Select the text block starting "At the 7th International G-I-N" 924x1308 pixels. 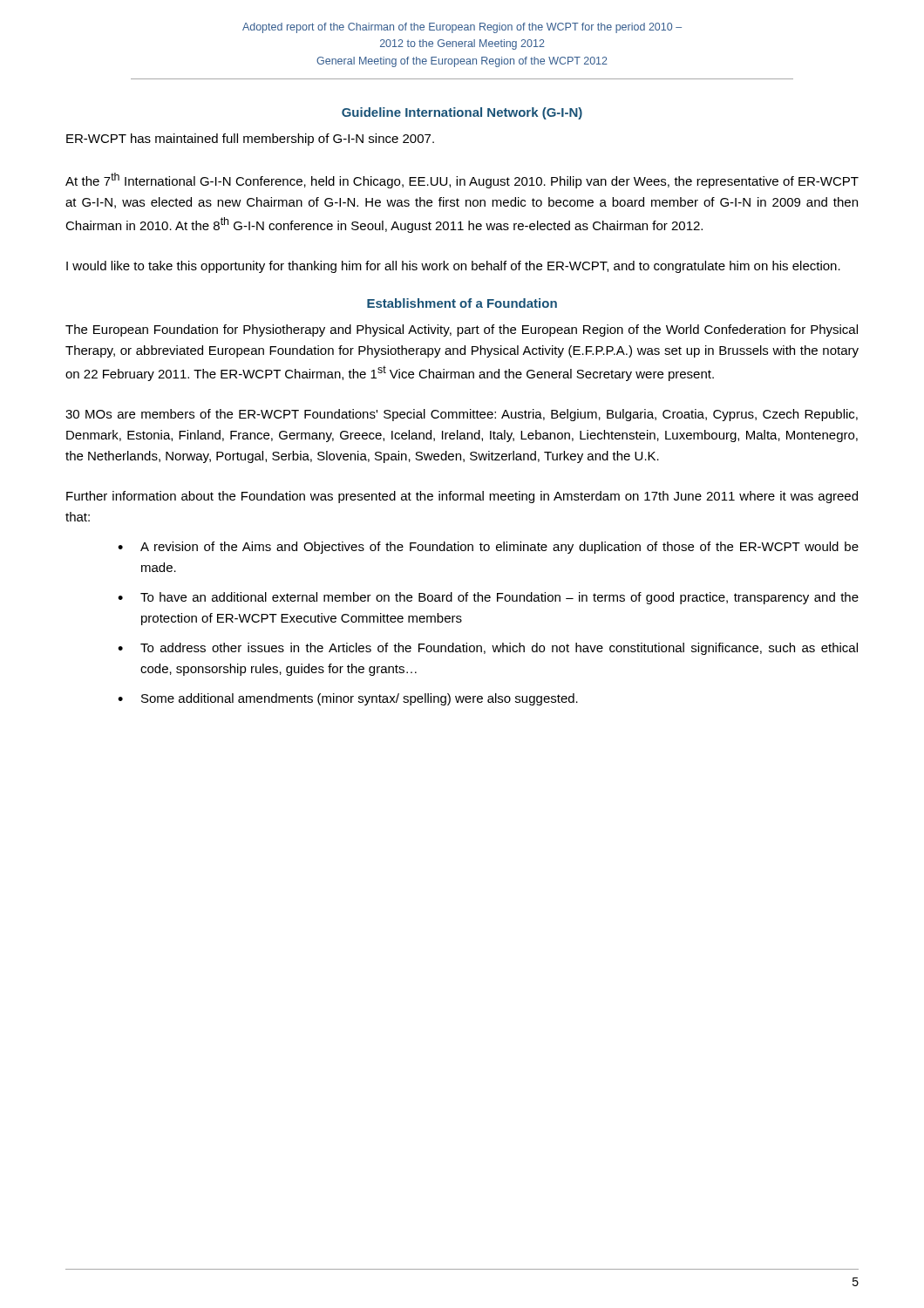point(462,202)
